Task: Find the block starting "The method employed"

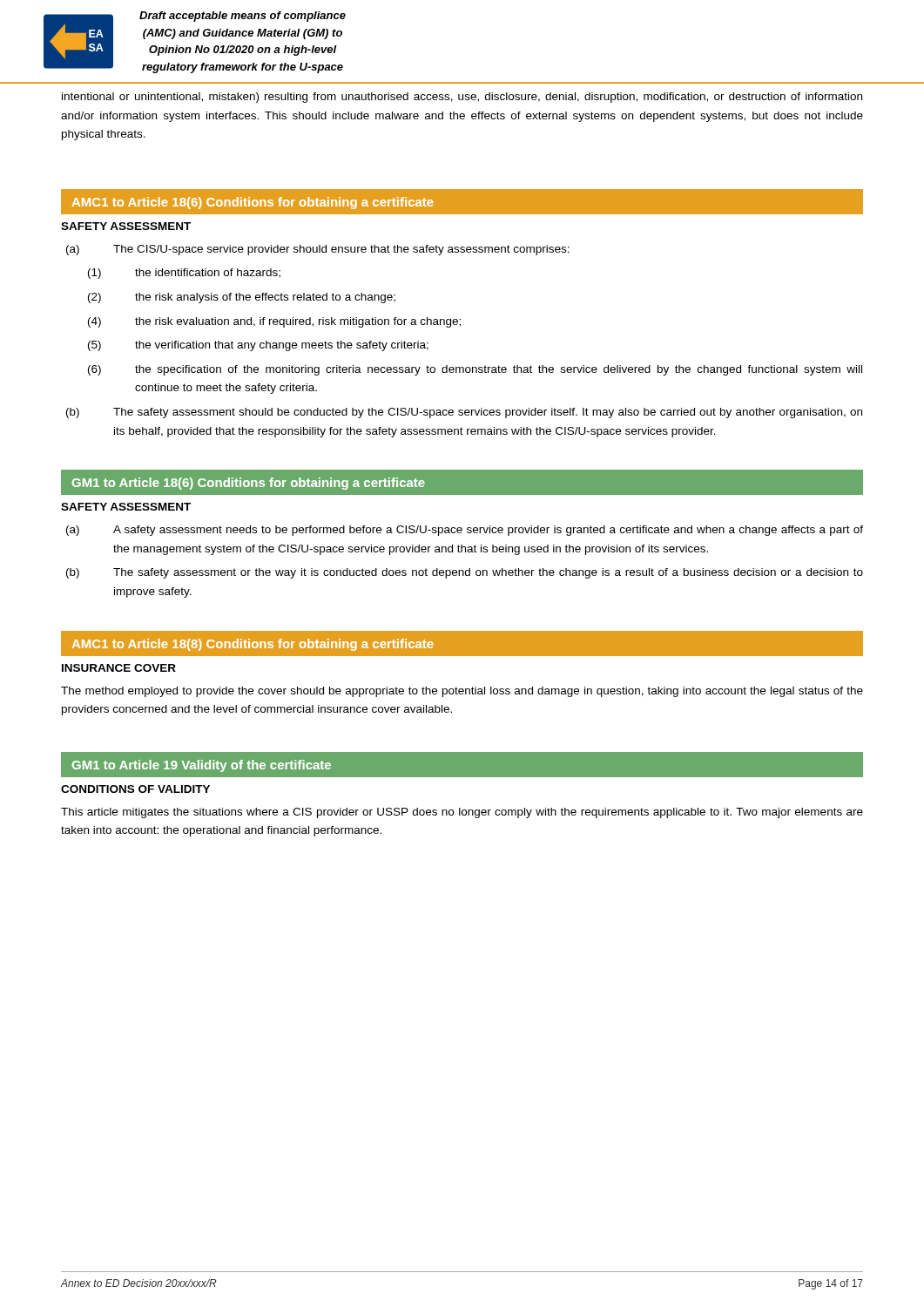Action: coord(462,700)
